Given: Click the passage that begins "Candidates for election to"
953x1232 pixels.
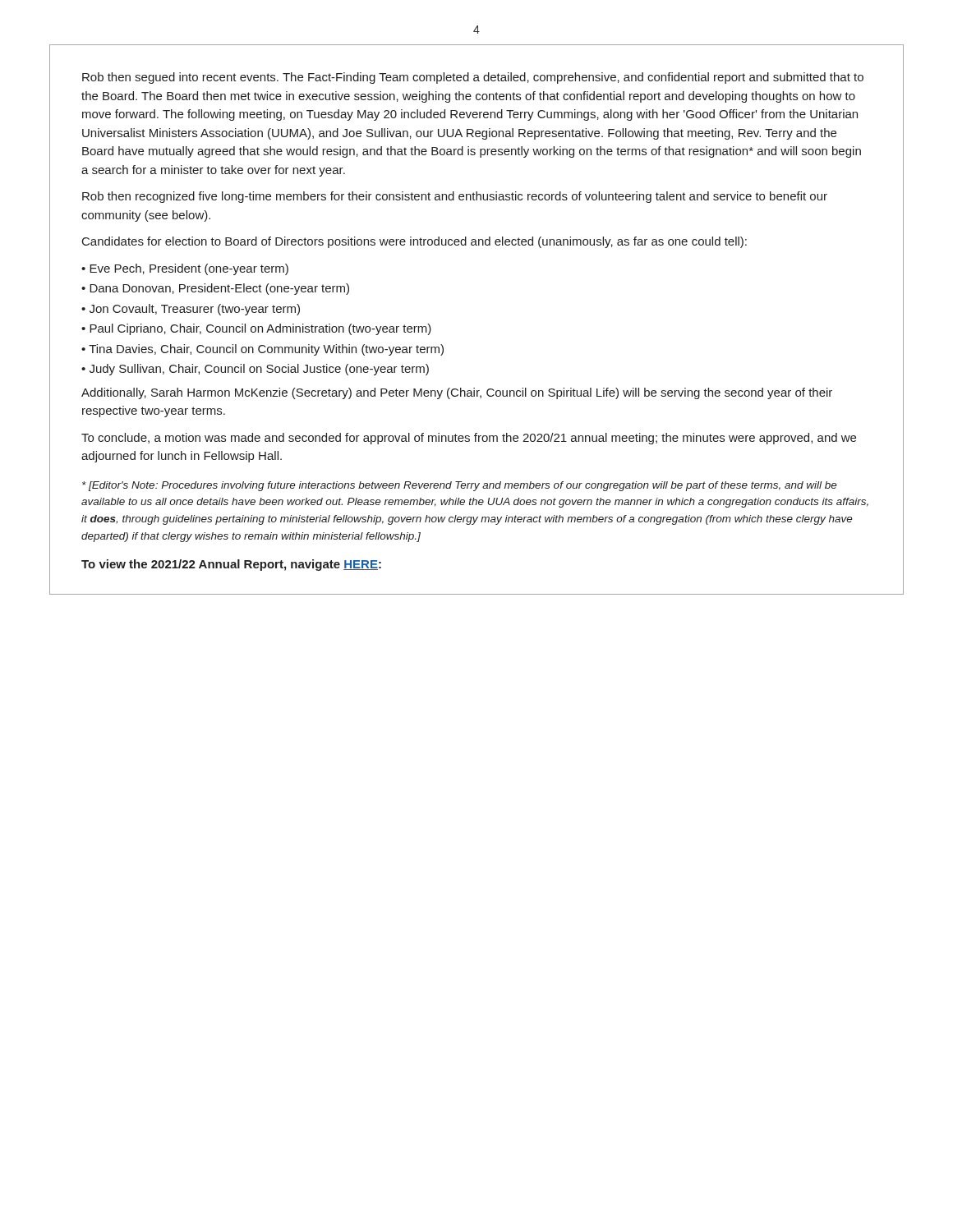Looking at the screenshot, I should (x=414, y=241).
